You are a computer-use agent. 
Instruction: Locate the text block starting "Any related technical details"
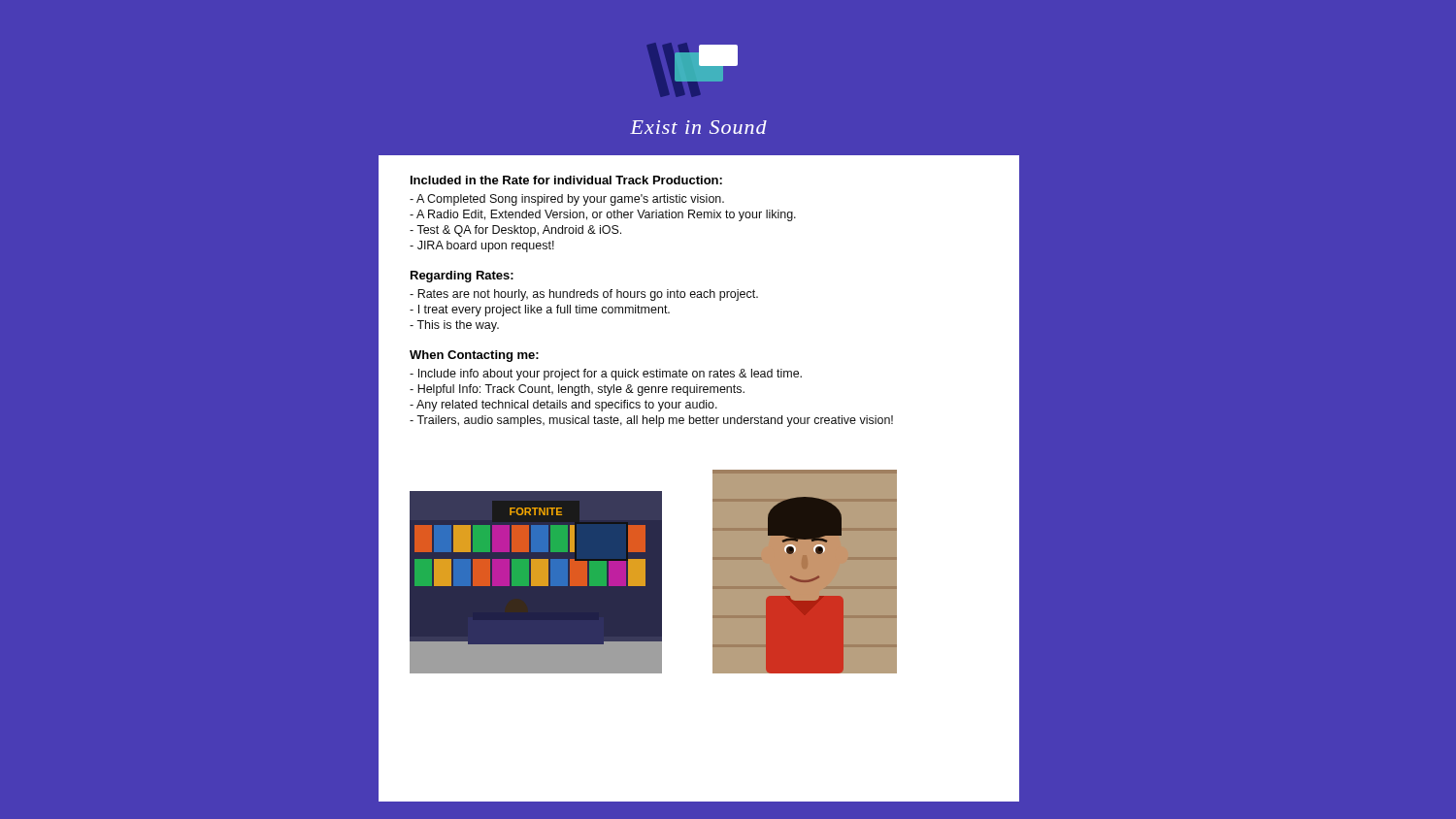coord(564,405)
